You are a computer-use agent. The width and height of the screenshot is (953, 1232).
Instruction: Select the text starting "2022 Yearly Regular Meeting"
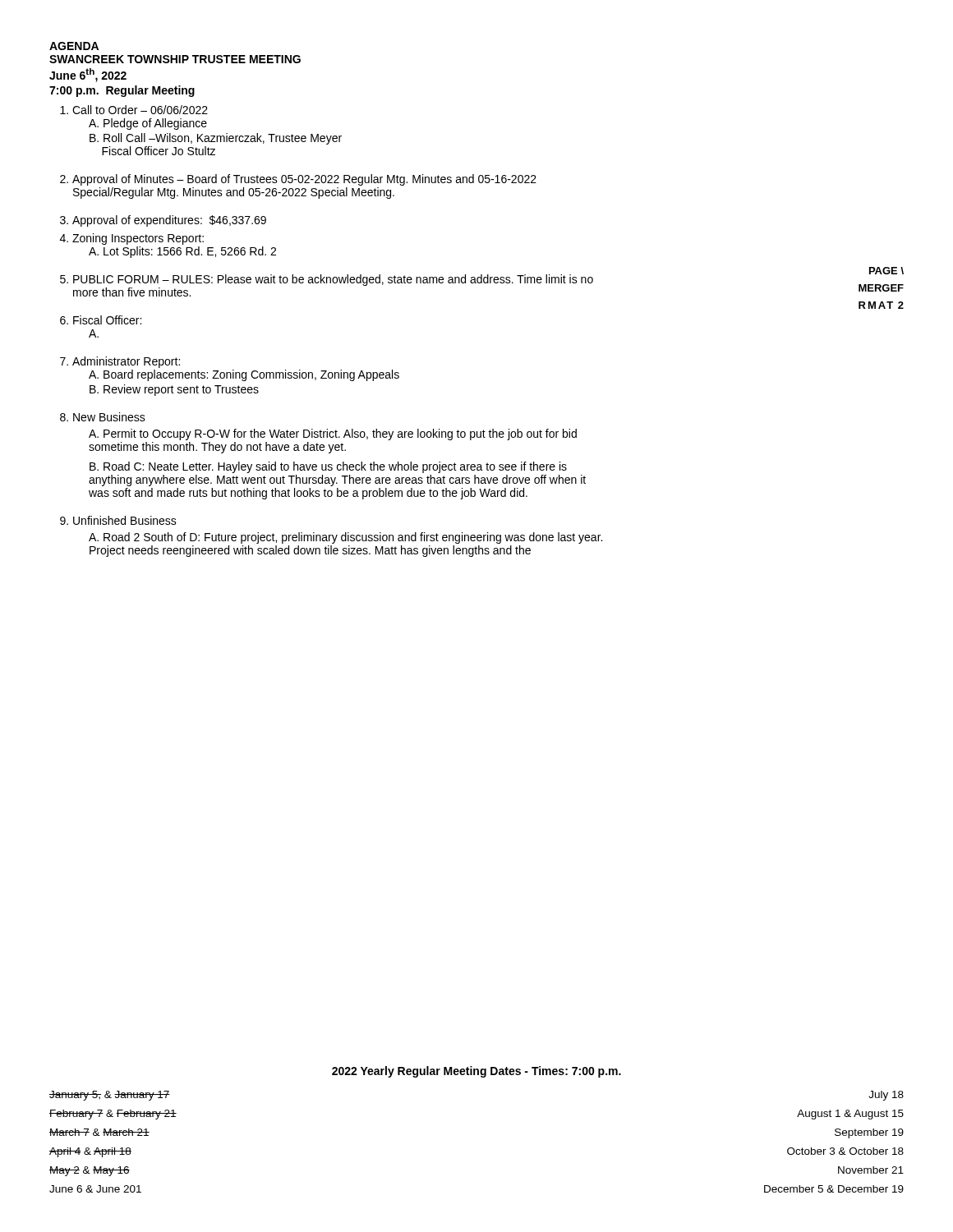[x=476, y=1071]
